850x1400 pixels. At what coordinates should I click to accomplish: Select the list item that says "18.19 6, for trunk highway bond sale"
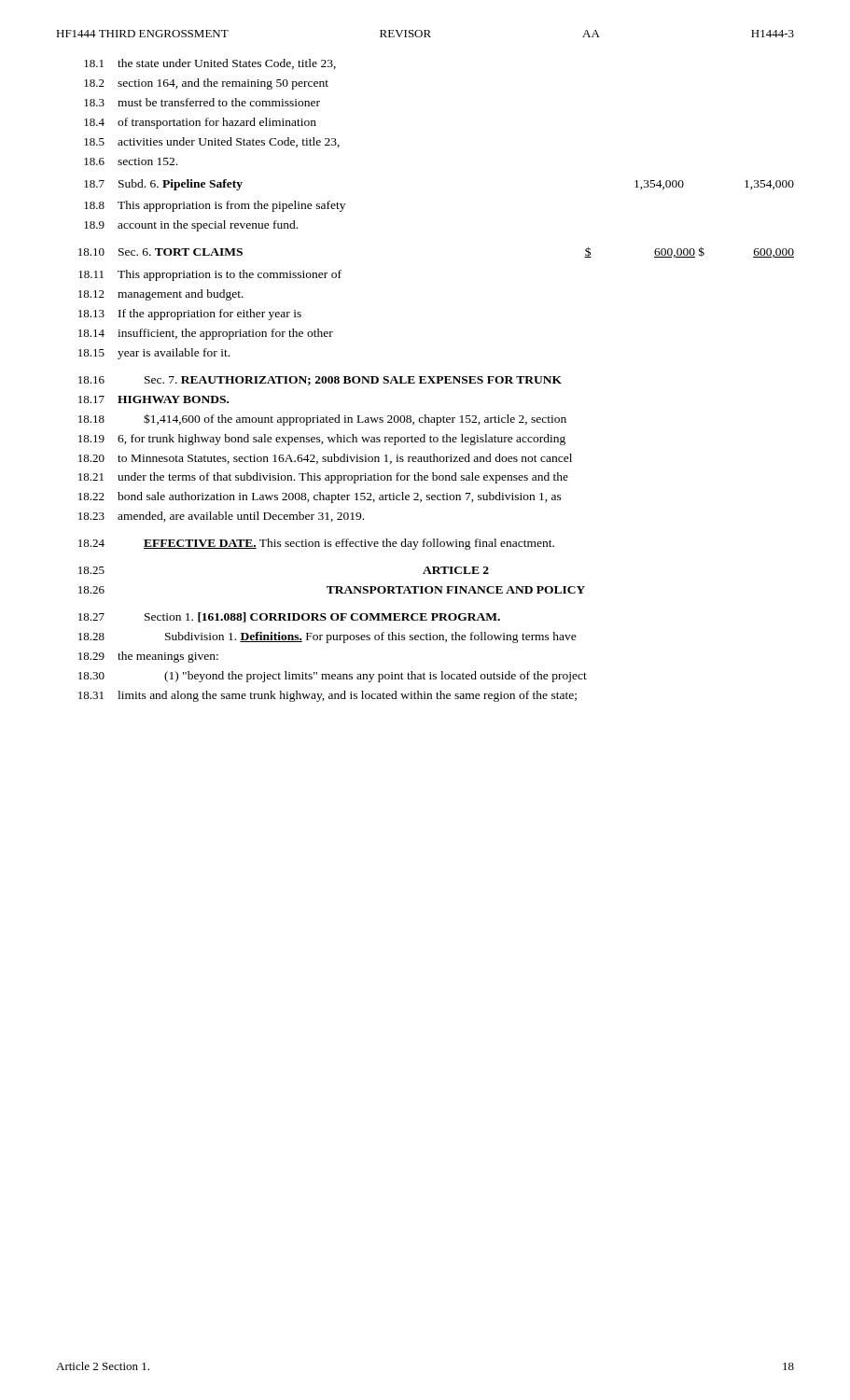tap(425, 439)
